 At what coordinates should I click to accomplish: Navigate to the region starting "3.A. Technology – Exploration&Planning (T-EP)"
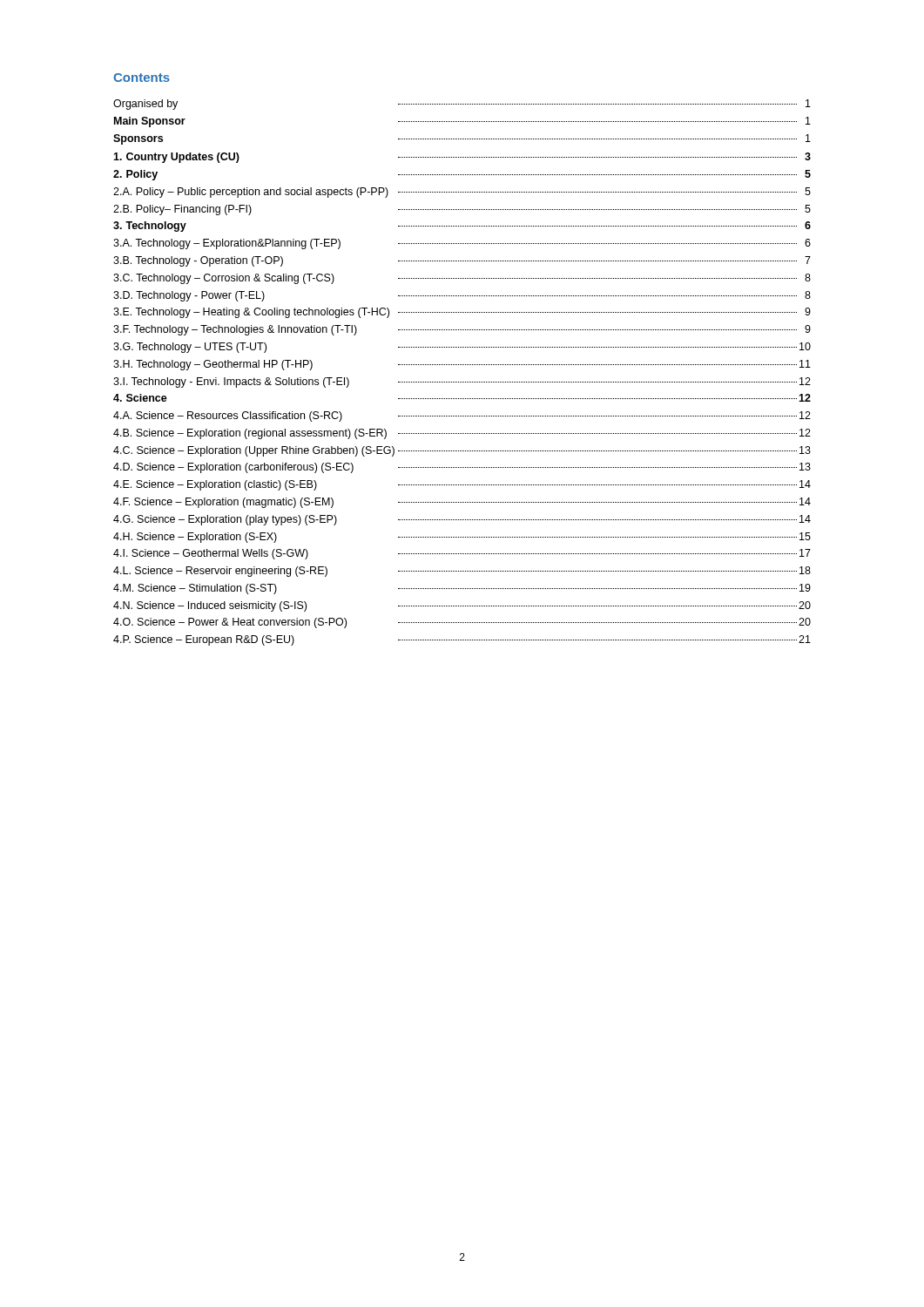point(462,243)
